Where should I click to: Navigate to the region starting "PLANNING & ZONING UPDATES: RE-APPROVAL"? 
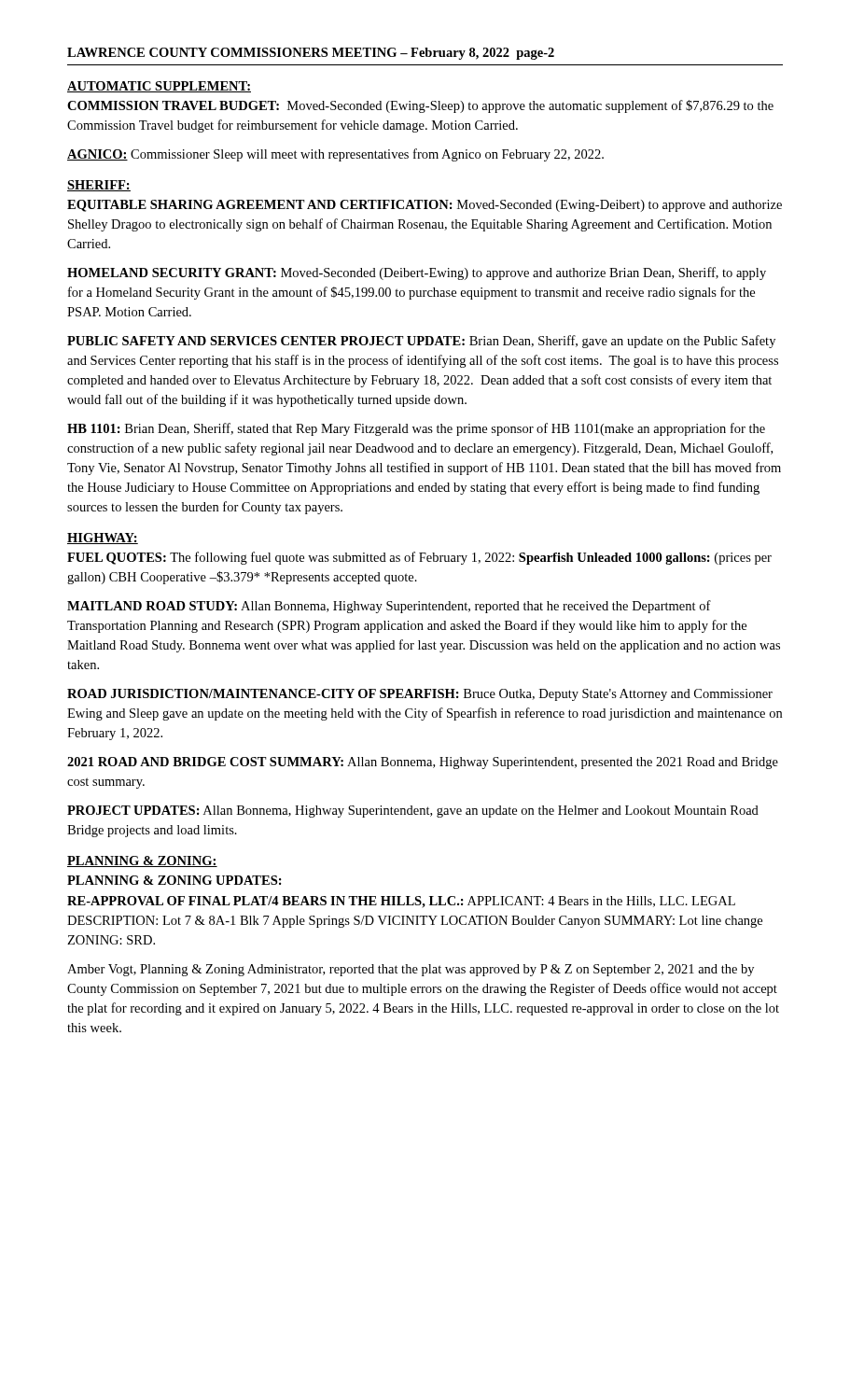[415, 910]
